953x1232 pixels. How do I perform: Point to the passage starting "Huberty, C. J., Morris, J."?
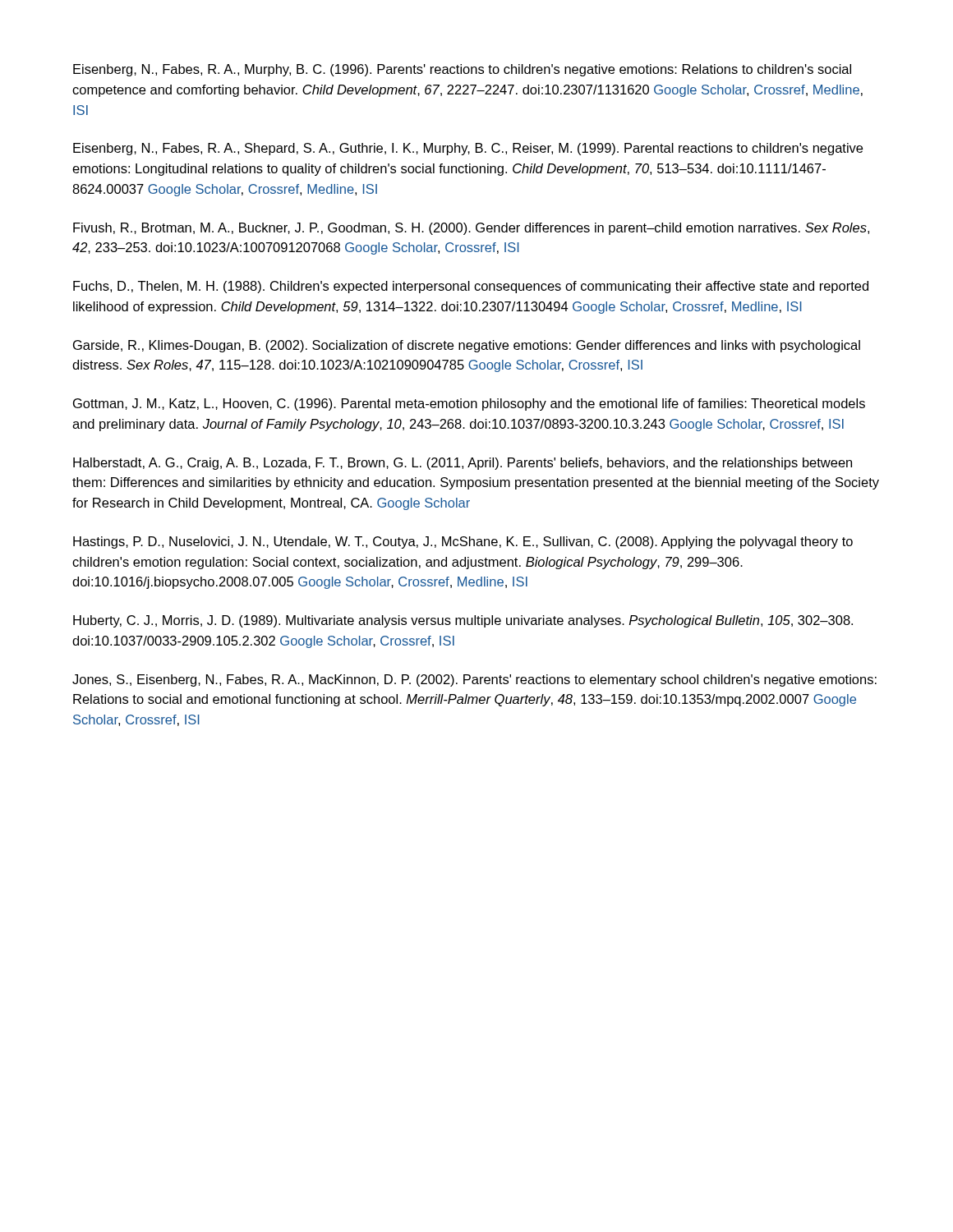click(x=463, y=630)
